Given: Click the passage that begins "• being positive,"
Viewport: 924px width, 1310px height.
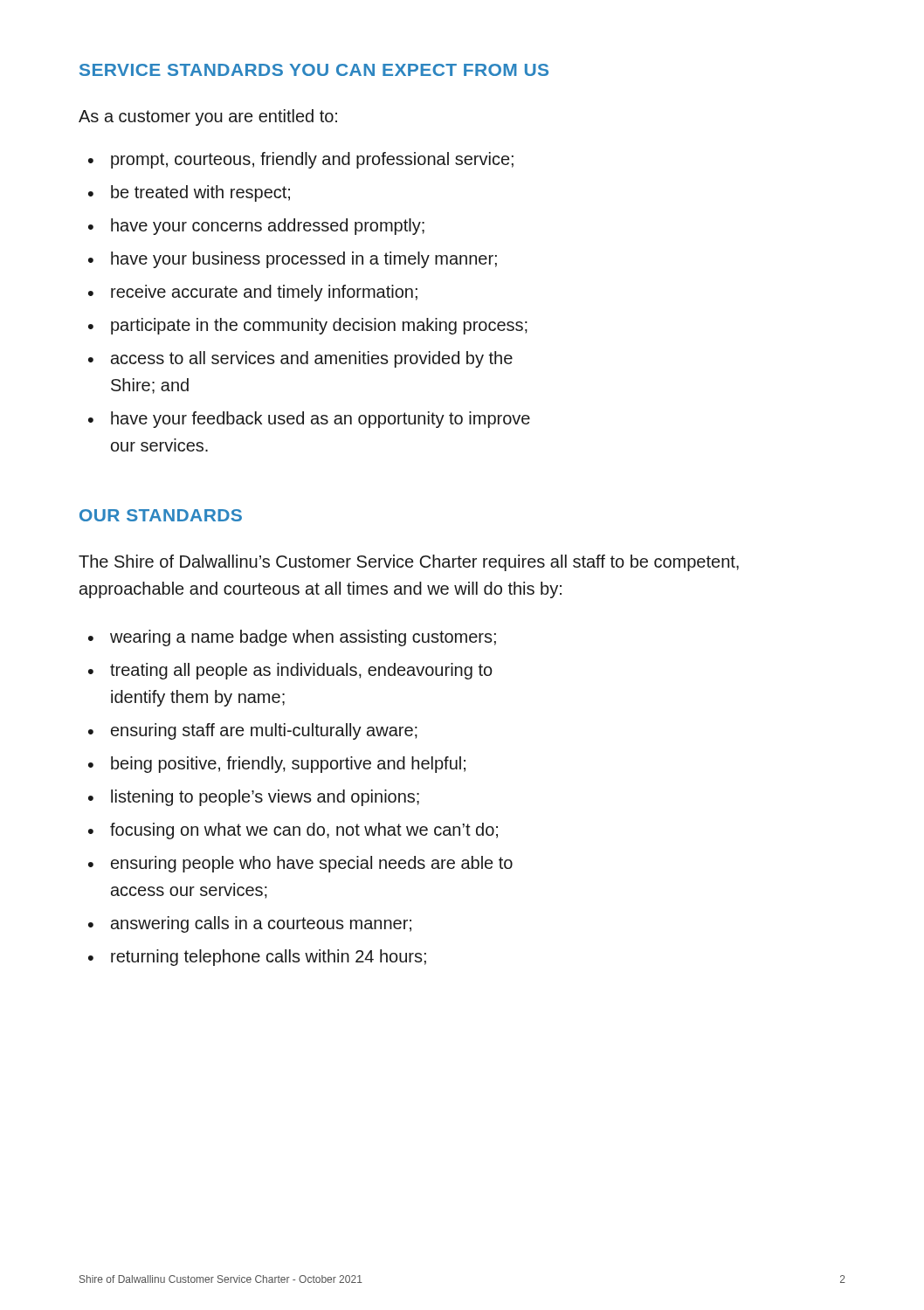Looking at the screenshot, I should click(x=277, y=764).
